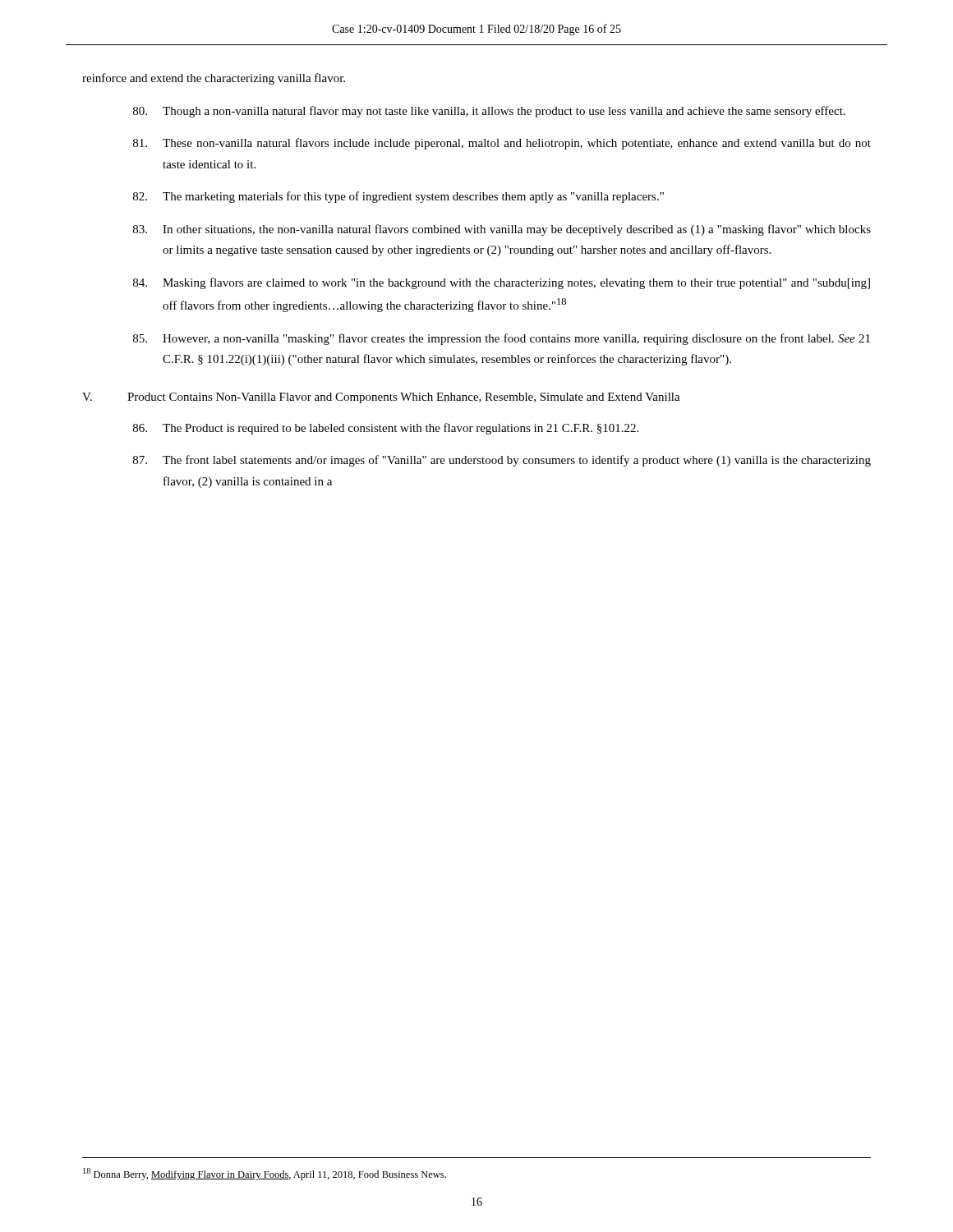Click on the text block that says "However, a non-vanilla "masking" flavor creates"
This screenshot has height=1232, width=953.
click(476, 349)
